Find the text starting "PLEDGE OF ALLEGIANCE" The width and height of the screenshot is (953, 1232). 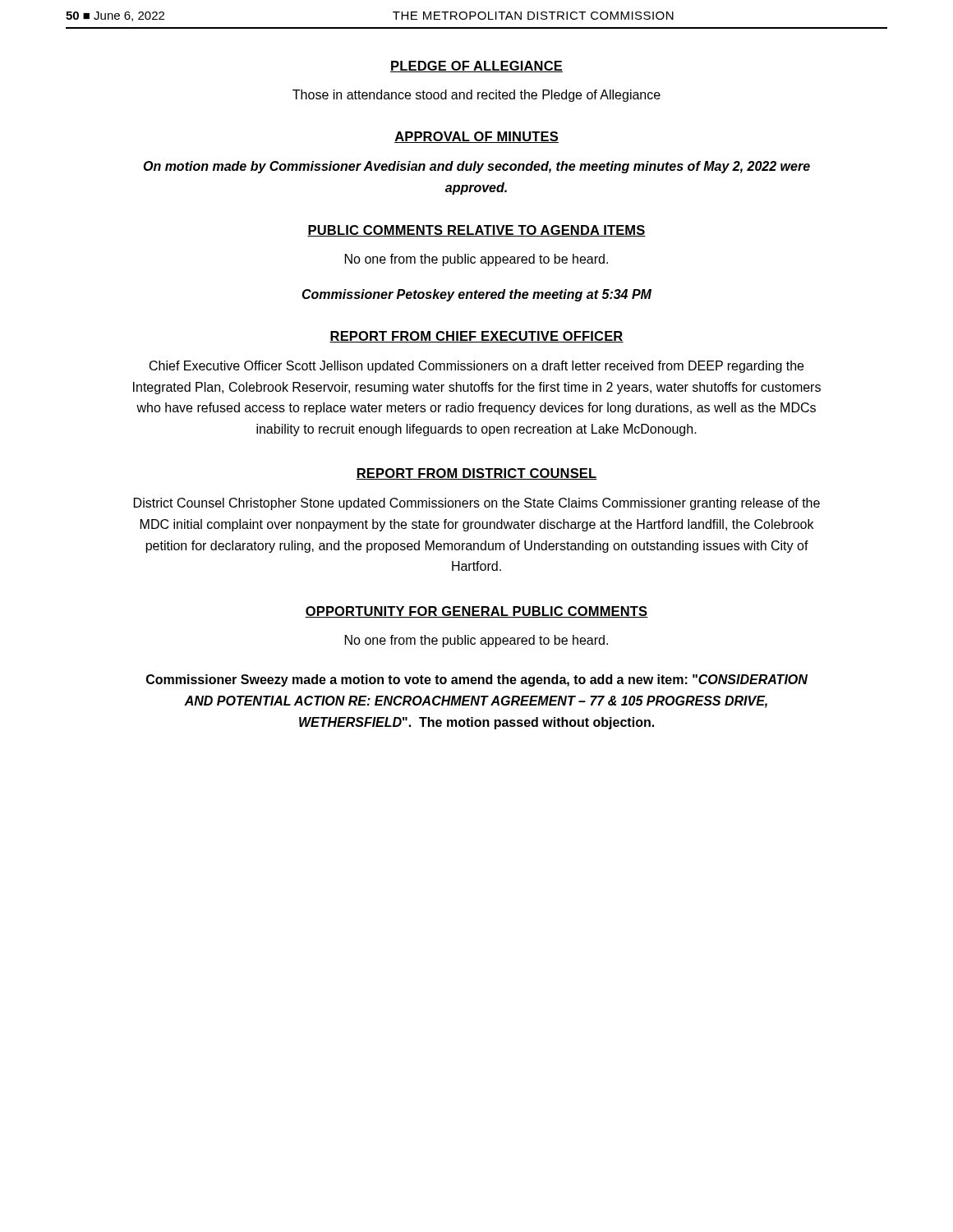[476, 66]
